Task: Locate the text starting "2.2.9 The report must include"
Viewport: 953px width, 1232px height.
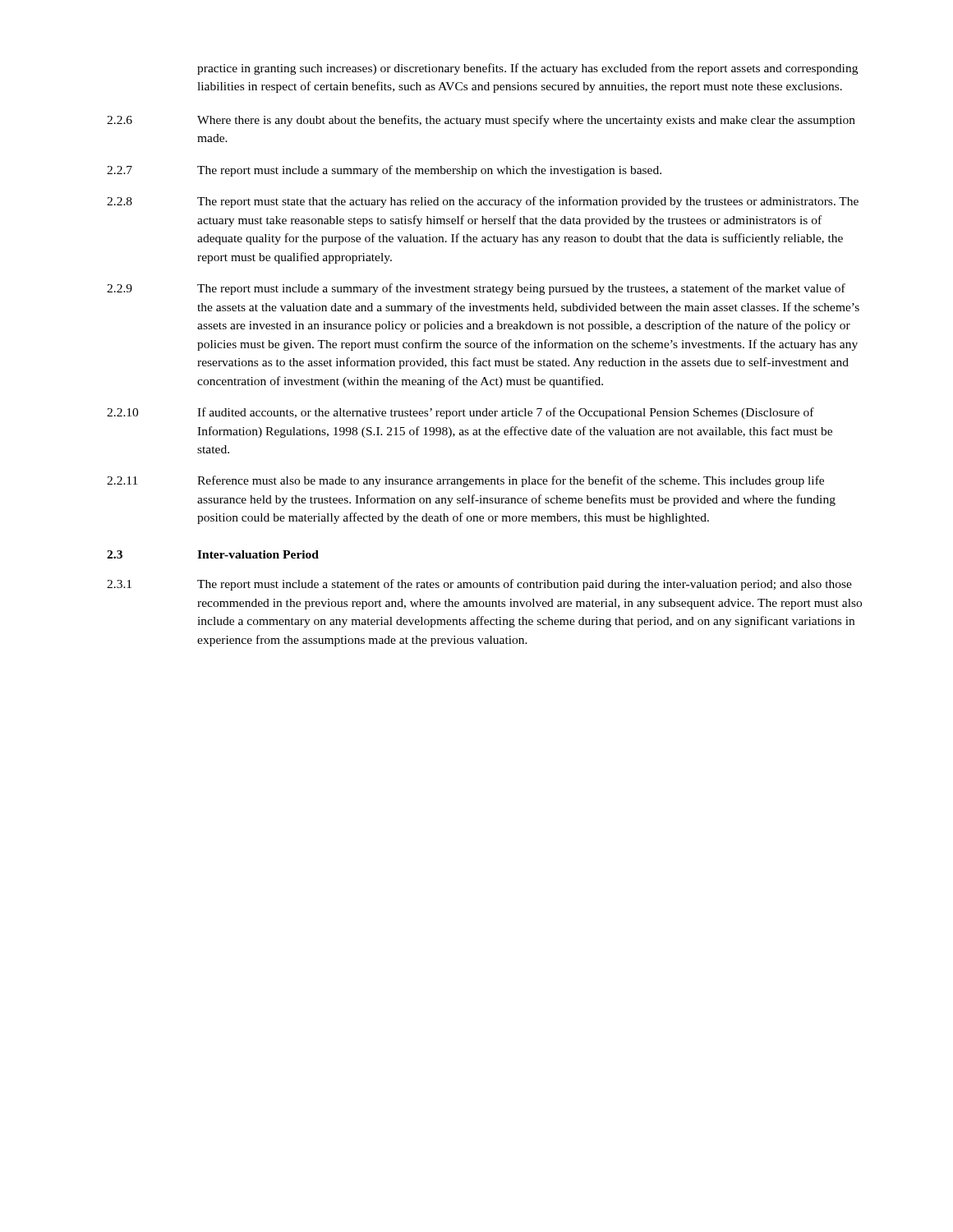Action: tap(485, 335)
